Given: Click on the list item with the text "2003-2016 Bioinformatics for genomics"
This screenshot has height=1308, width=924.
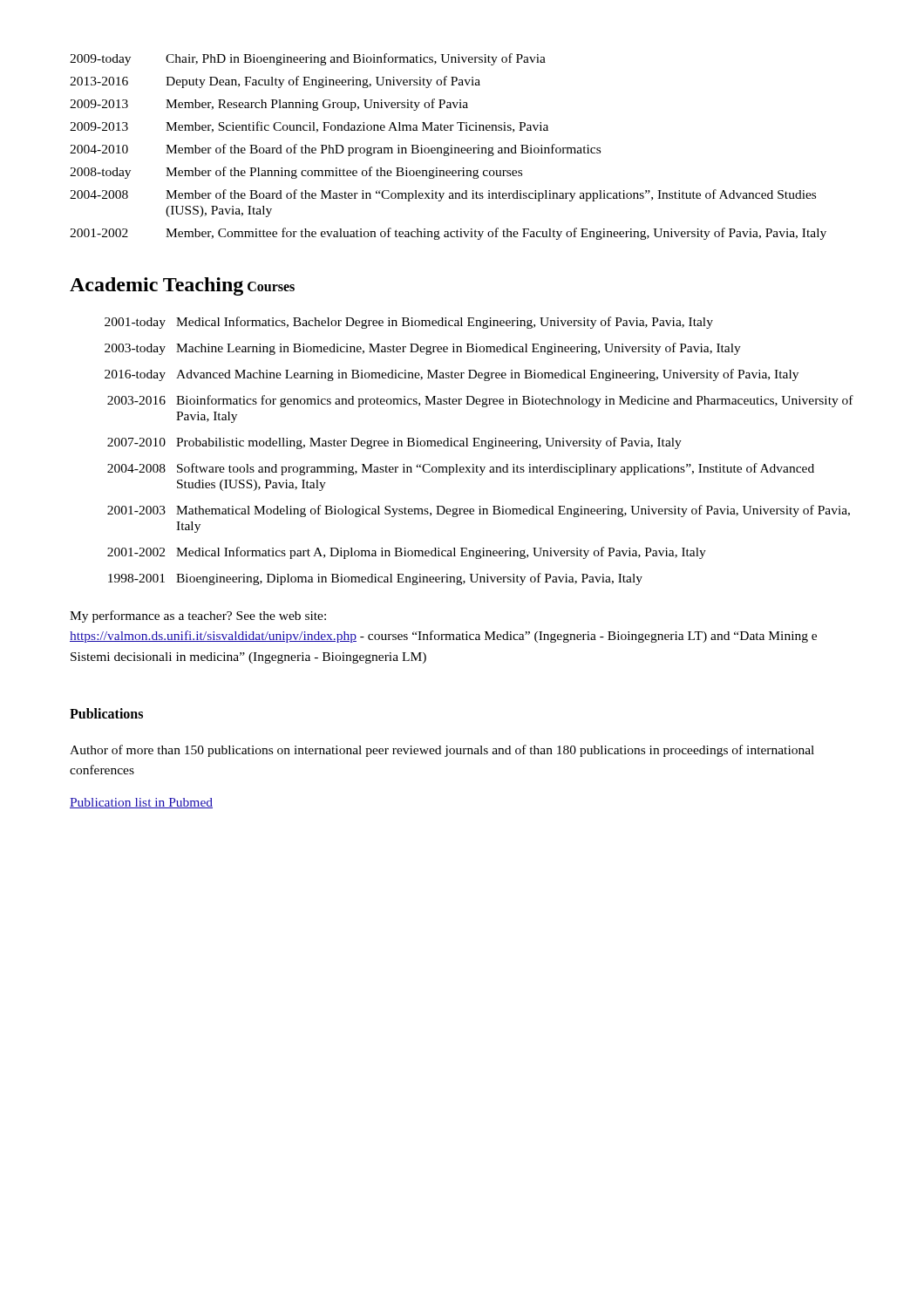Looking at the screenshot, I should point(462,408).
